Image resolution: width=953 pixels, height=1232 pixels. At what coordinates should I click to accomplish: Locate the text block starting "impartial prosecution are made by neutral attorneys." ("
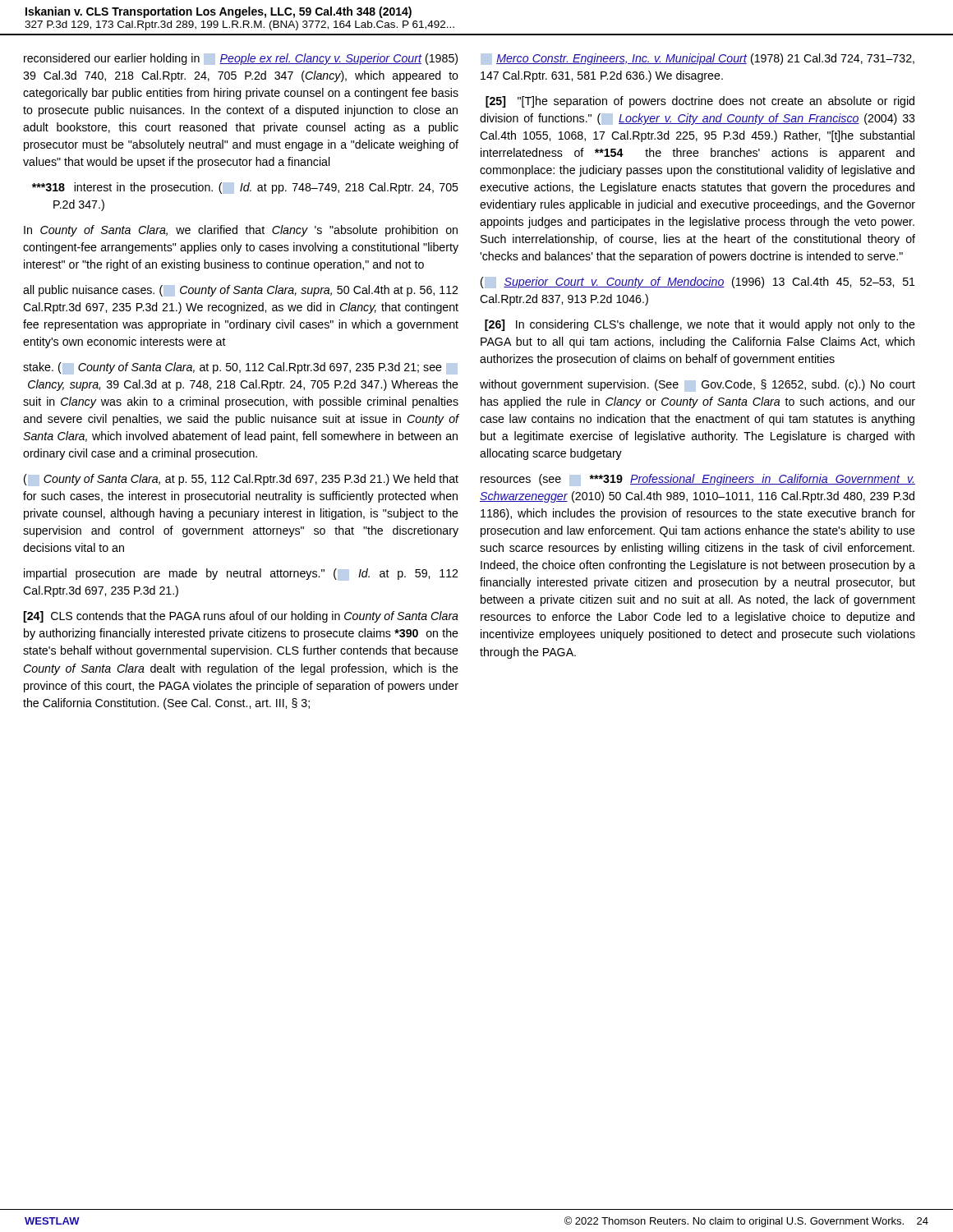pyautogui.click(x=241, y=583)
